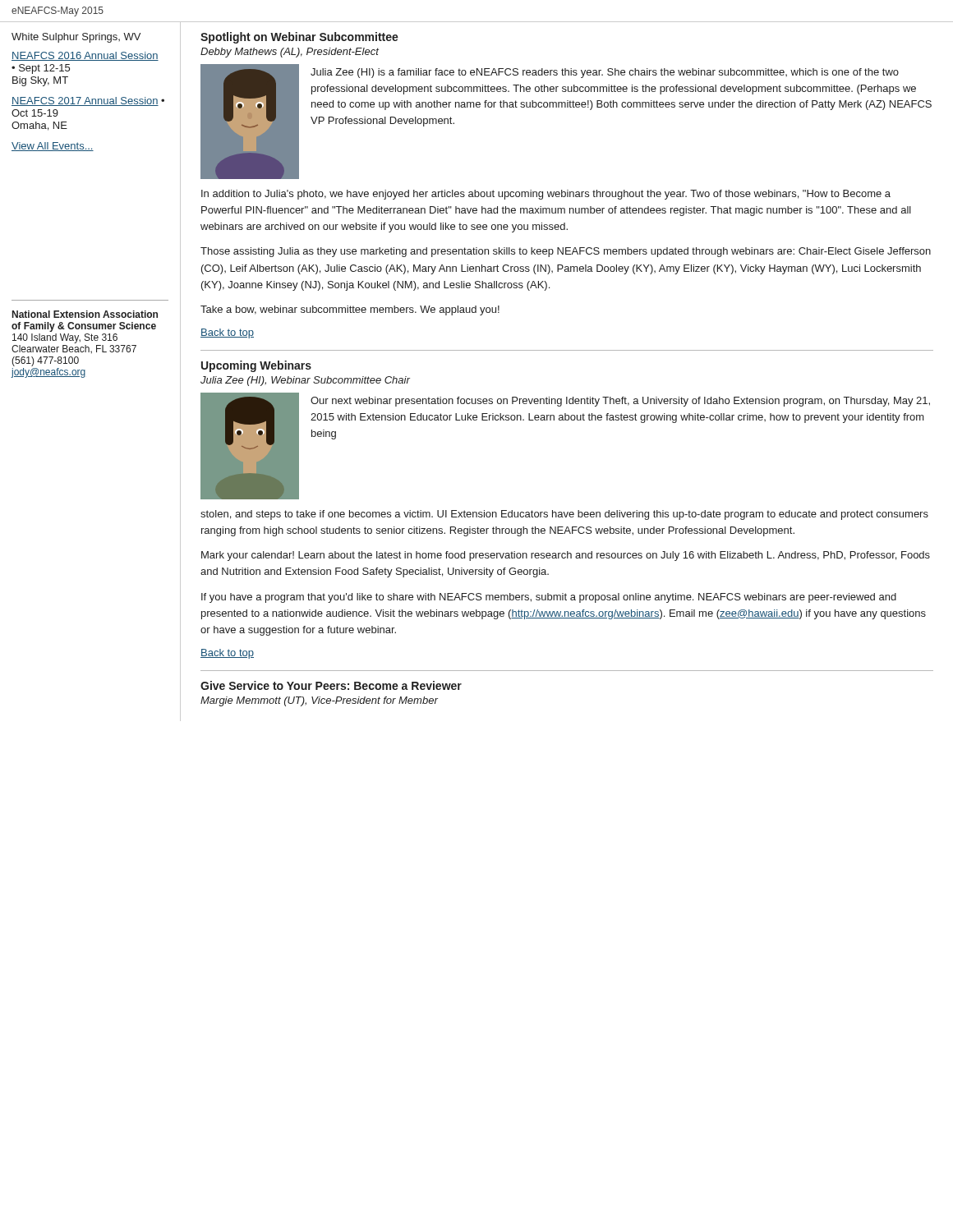The image size is (953, 1232).
Task: Navigate to the region starting "Julia Zee (HI), Webinar"
Action: pyautogui.click(x=305, y=380)
